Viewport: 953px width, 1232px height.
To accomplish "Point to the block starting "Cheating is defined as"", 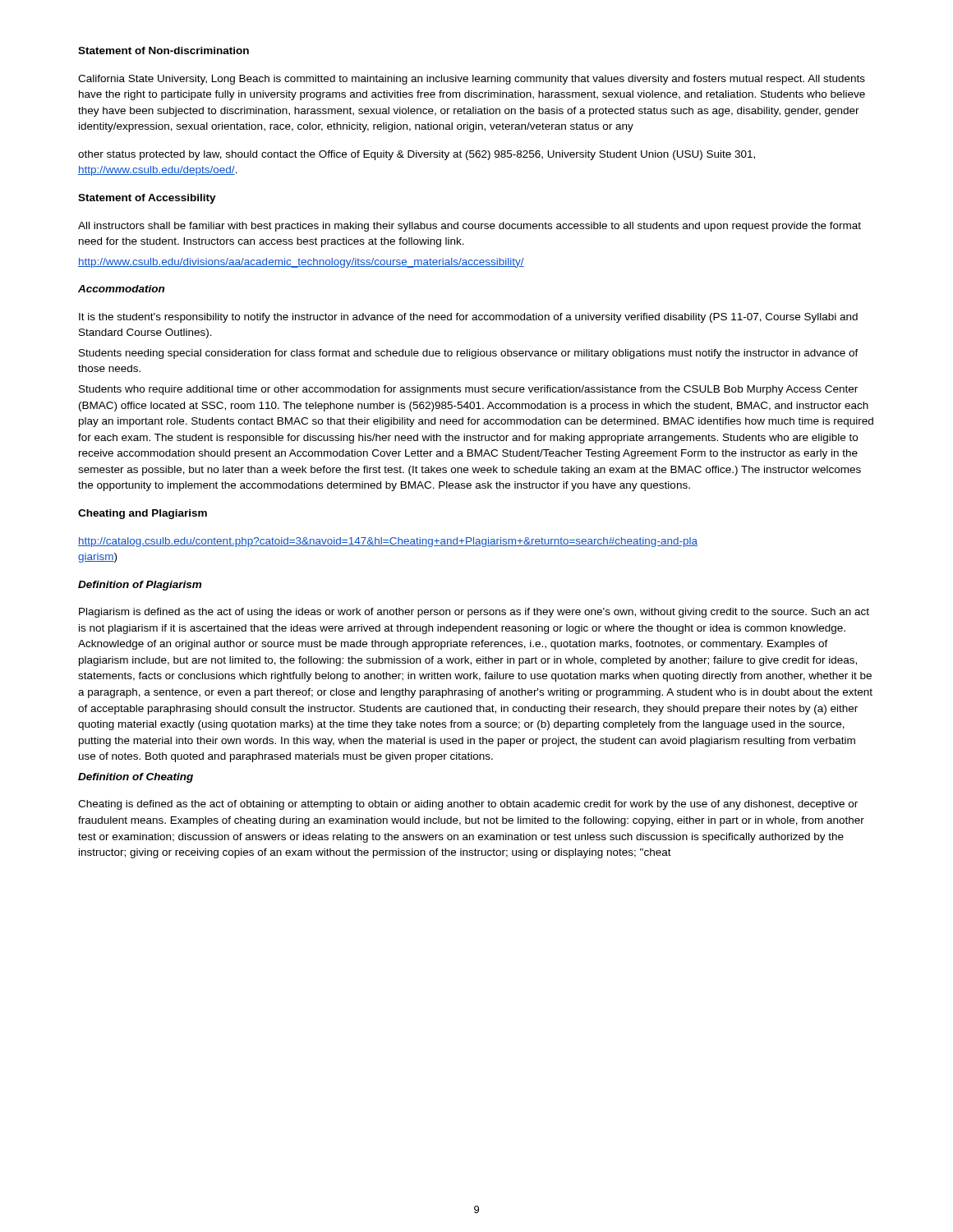I will point(476,828).
